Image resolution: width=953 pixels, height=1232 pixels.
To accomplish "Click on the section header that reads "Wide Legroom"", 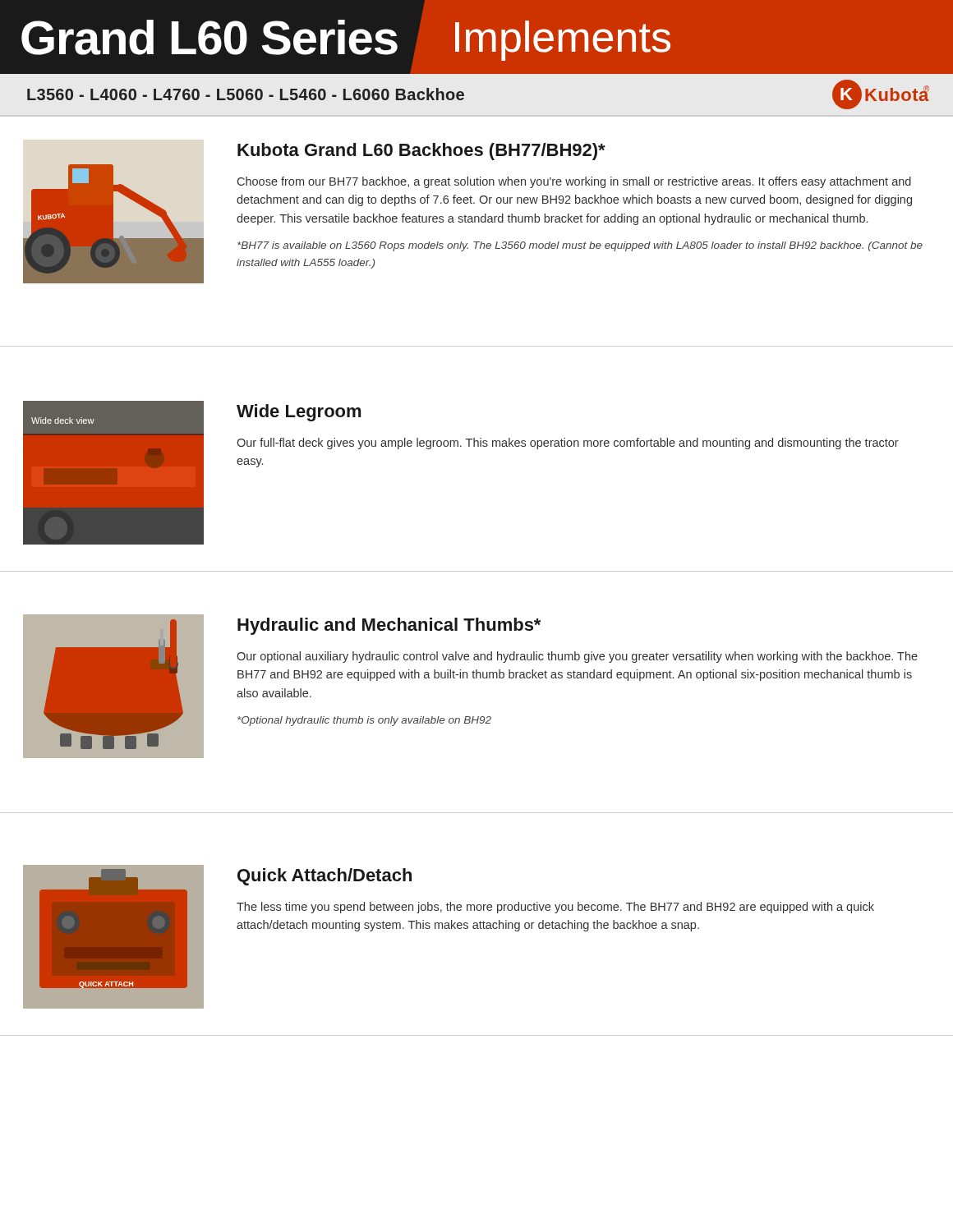I will (299, 411).
